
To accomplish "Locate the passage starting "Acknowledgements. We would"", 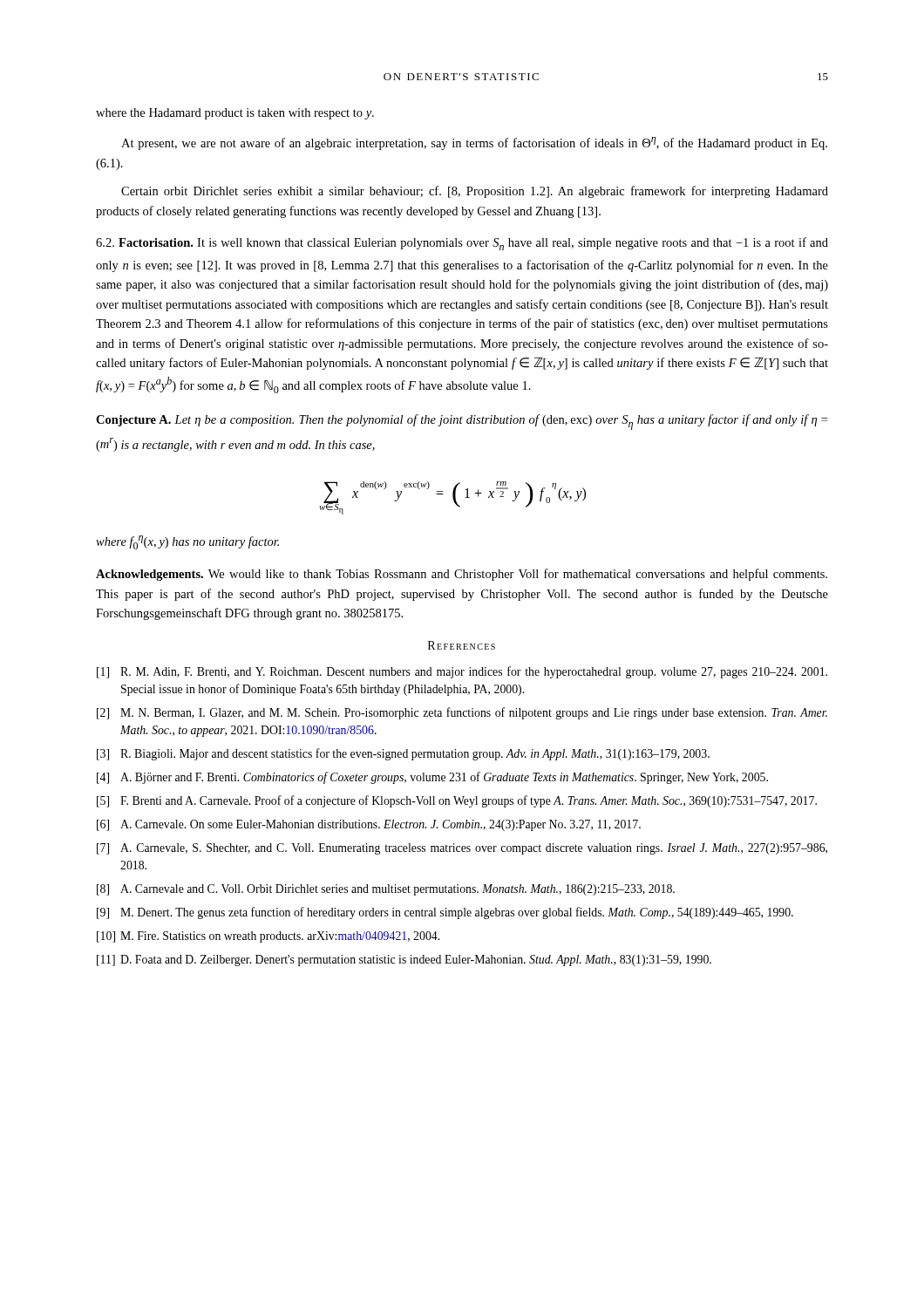I will tap(462, 594).
